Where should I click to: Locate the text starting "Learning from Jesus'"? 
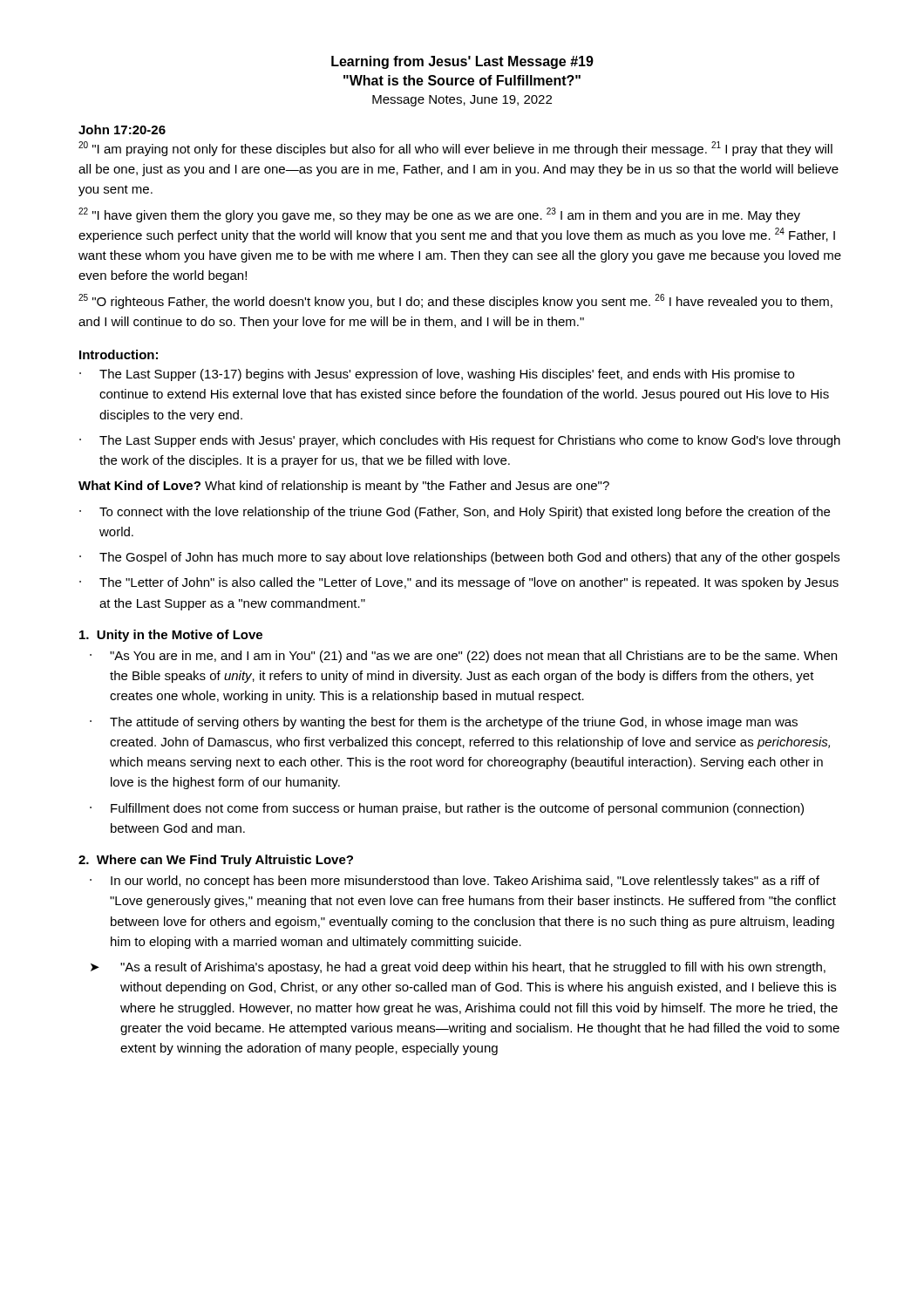(462, 79)
